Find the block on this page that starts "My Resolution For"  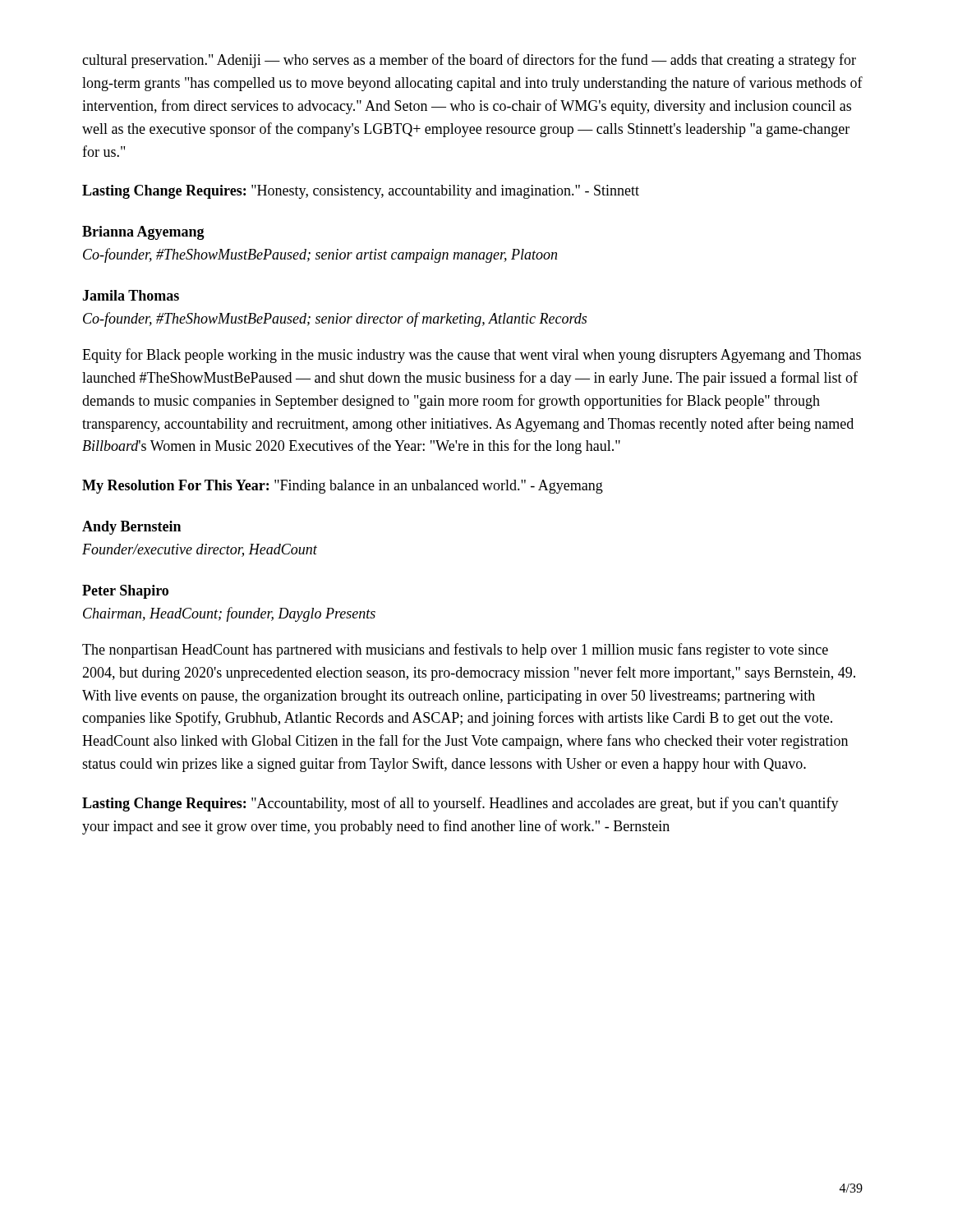pyautogui.click(x=472, y=487)
